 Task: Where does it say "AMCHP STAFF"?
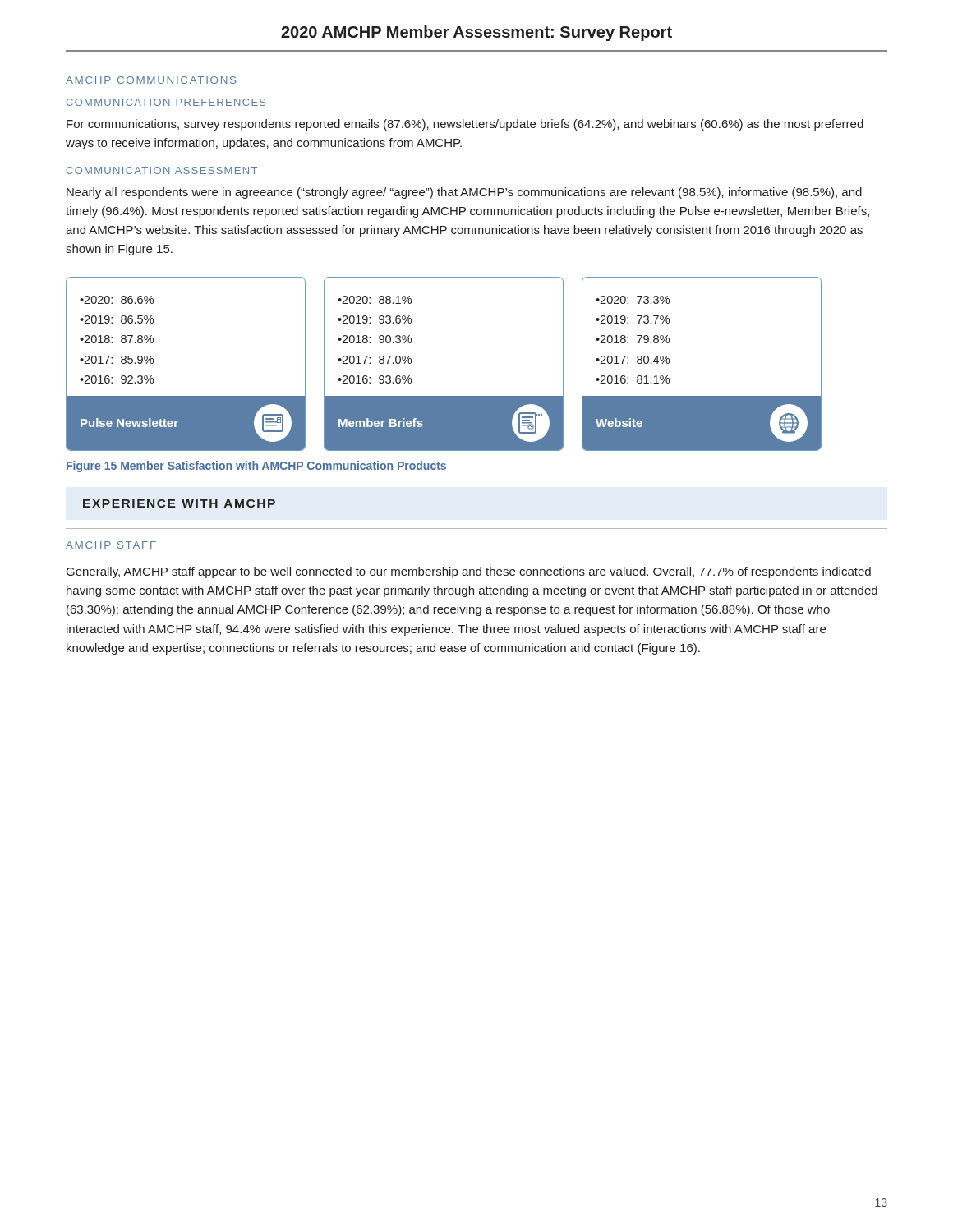(x=112, y=545)
